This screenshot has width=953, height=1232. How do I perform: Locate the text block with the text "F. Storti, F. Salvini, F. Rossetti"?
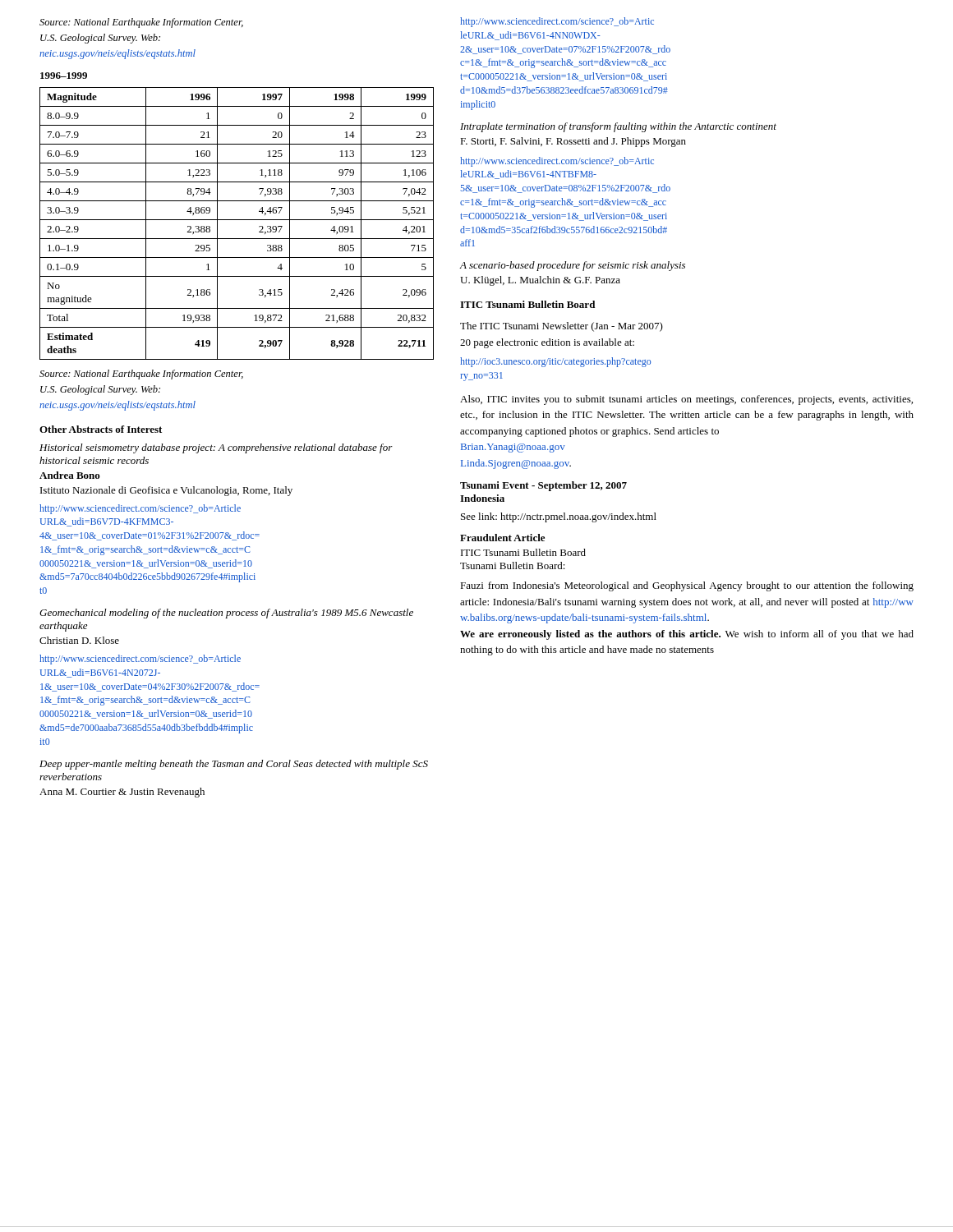click(x=573, y=141)
